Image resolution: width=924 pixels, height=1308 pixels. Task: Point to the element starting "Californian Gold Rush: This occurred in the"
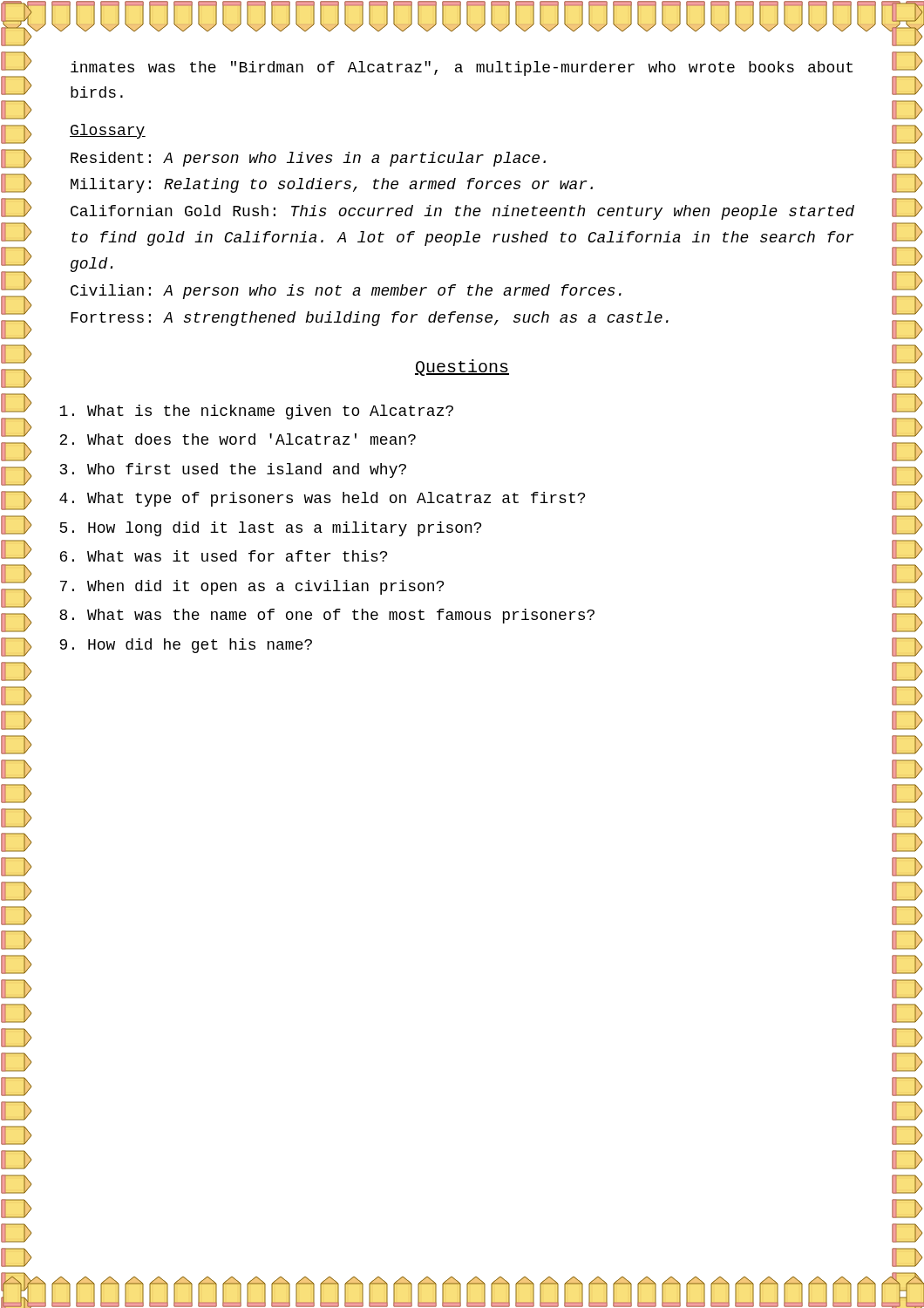(x=462, y=238)
